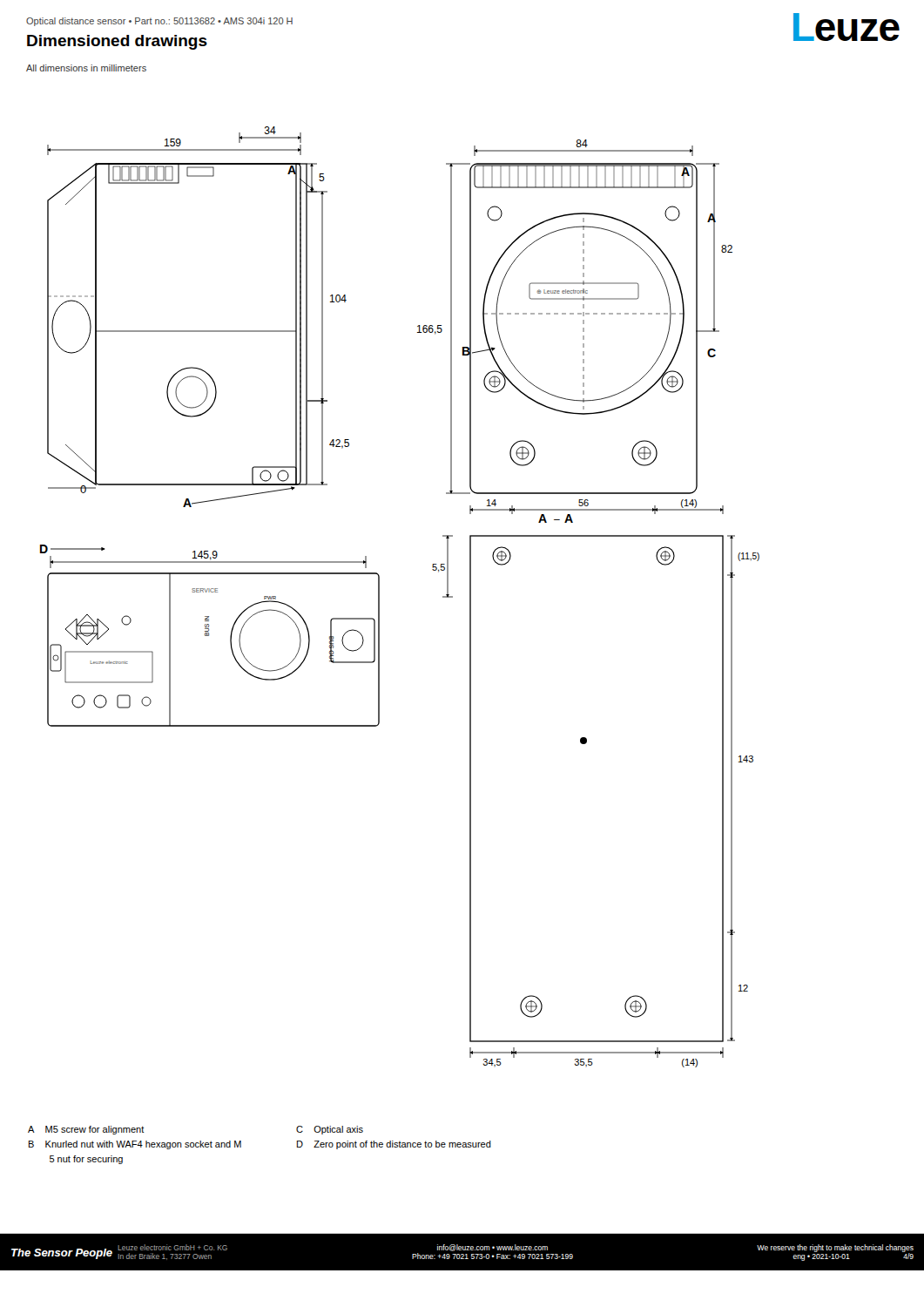Select the engineering diagram

coord(462,588)
